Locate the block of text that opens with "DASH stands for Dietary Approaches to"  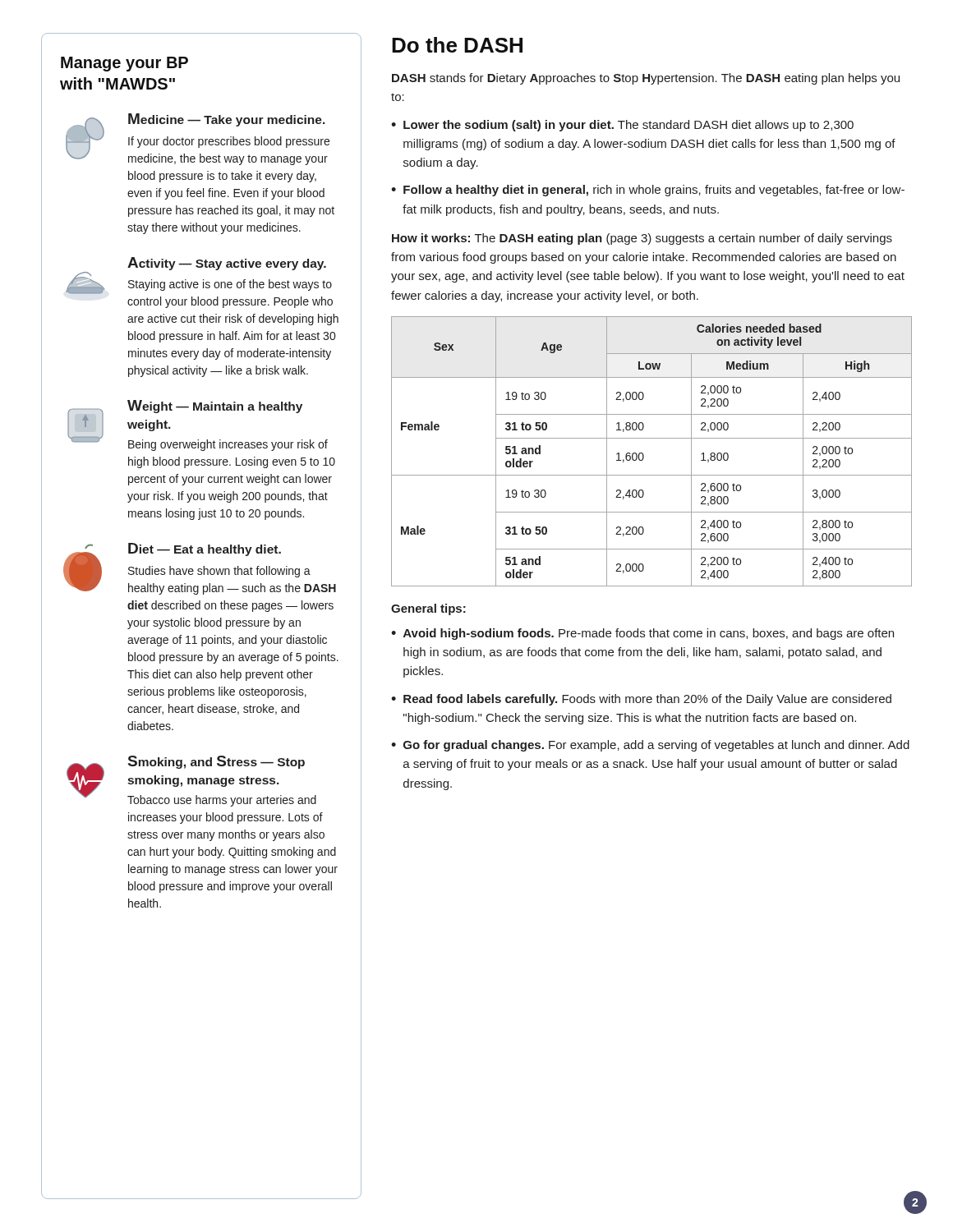pos(651,87)
